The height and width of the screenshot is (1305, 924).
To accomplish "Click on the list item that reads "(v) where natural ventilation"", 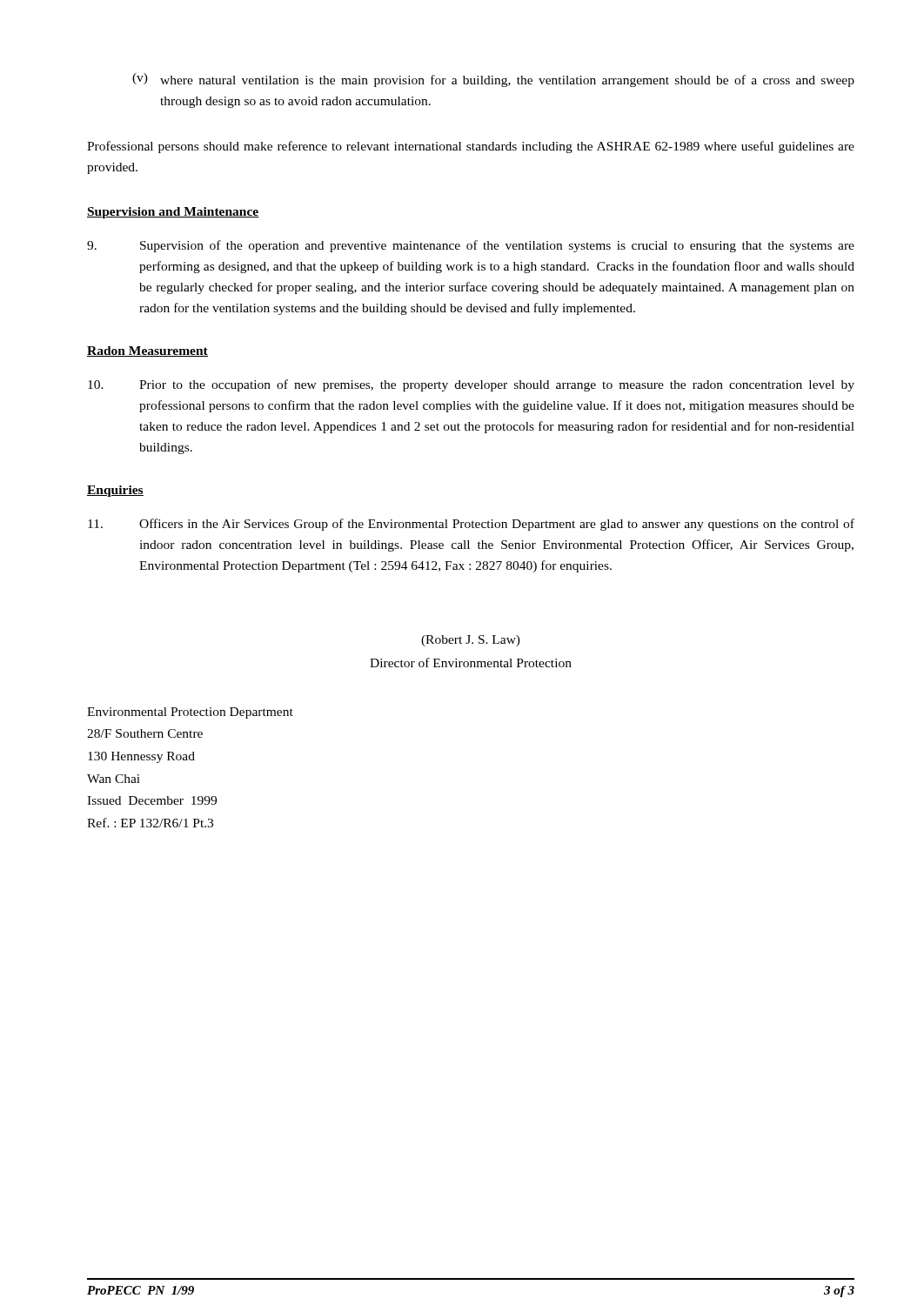I will [x=471, y=91].
